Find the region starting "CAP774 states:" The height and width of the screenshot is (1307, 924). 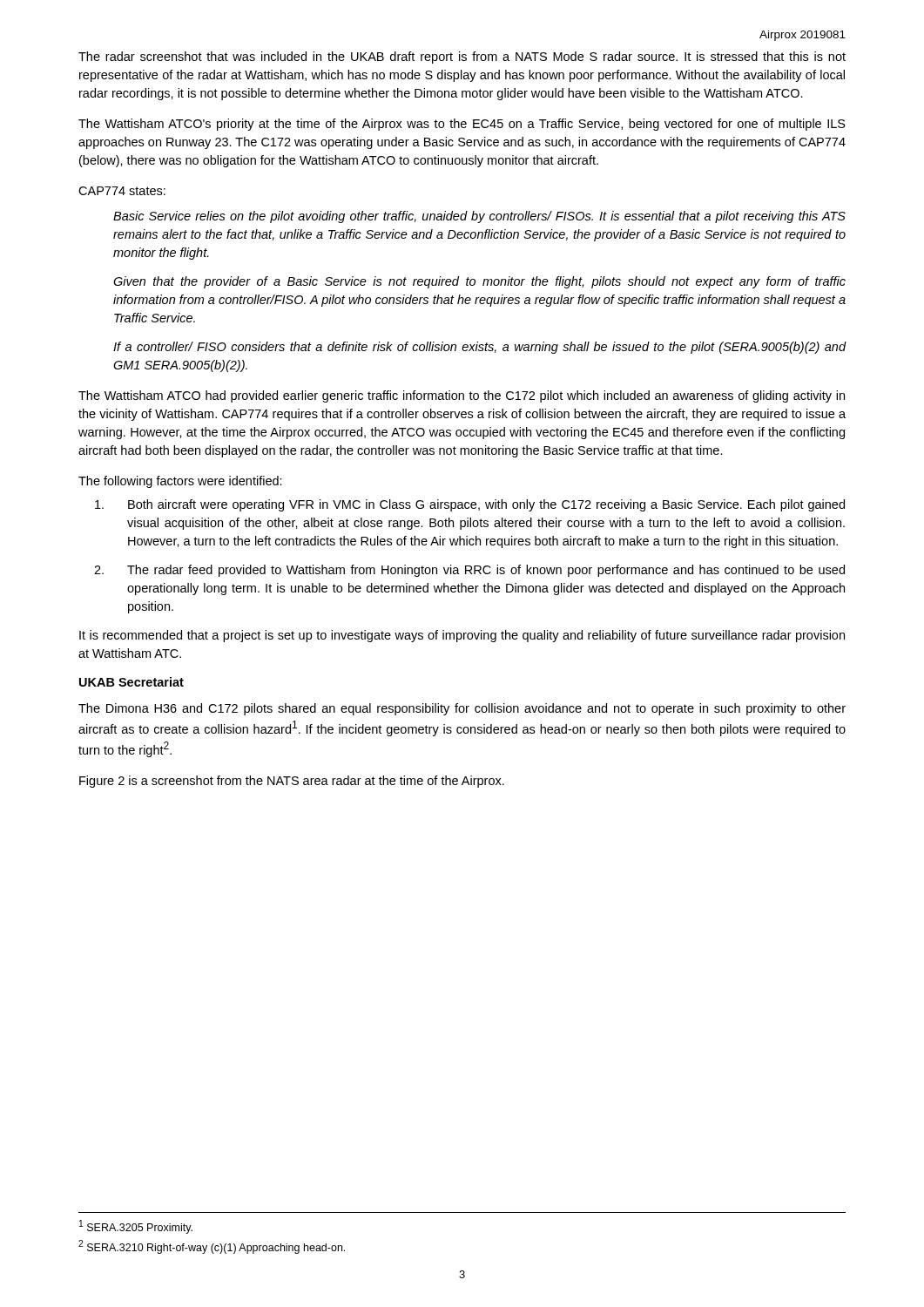click(122, 191)
